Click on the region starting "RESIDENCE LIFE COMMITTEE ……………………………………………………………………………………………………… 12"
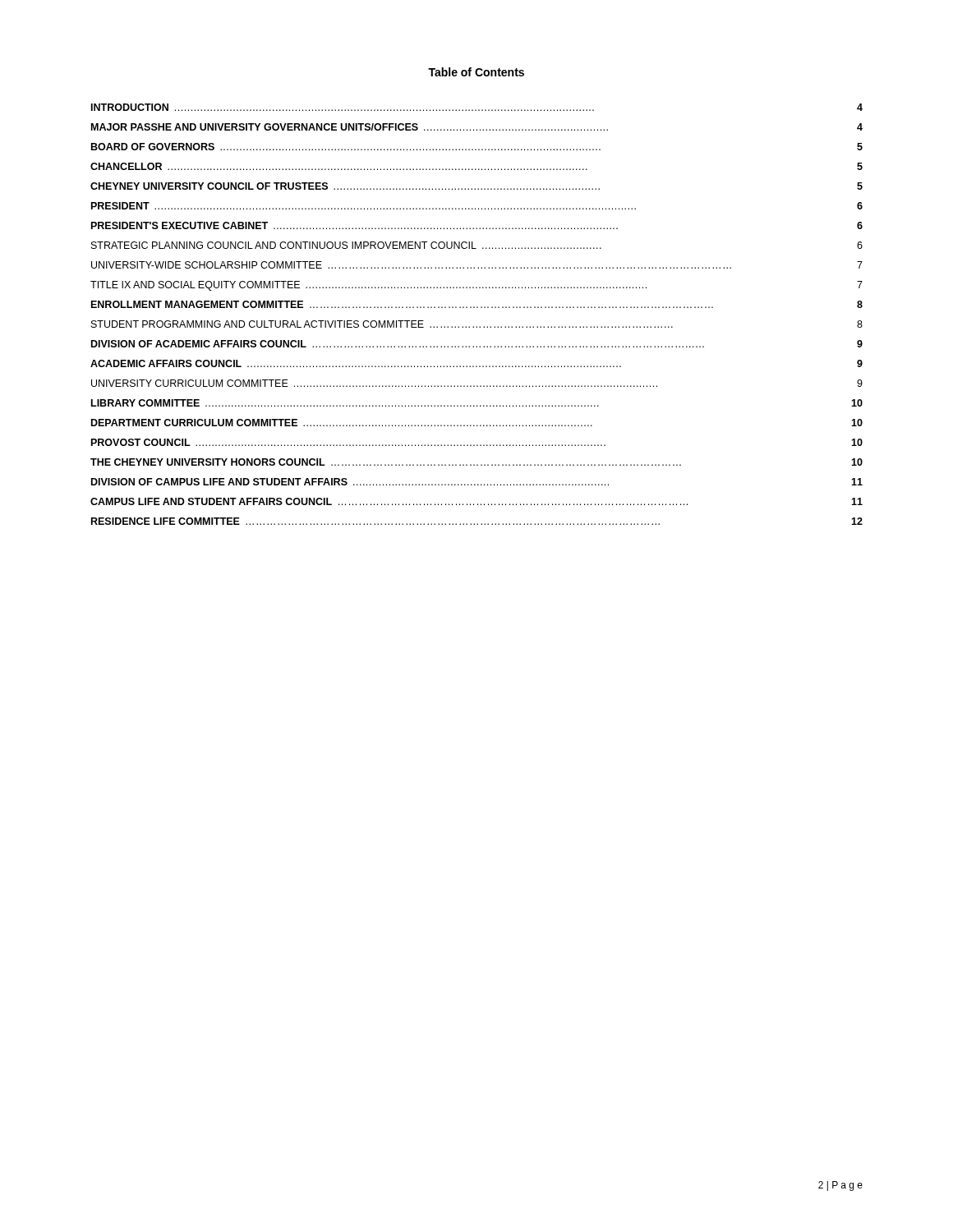This screenshot has width=953, height=1232. [476, 522]
